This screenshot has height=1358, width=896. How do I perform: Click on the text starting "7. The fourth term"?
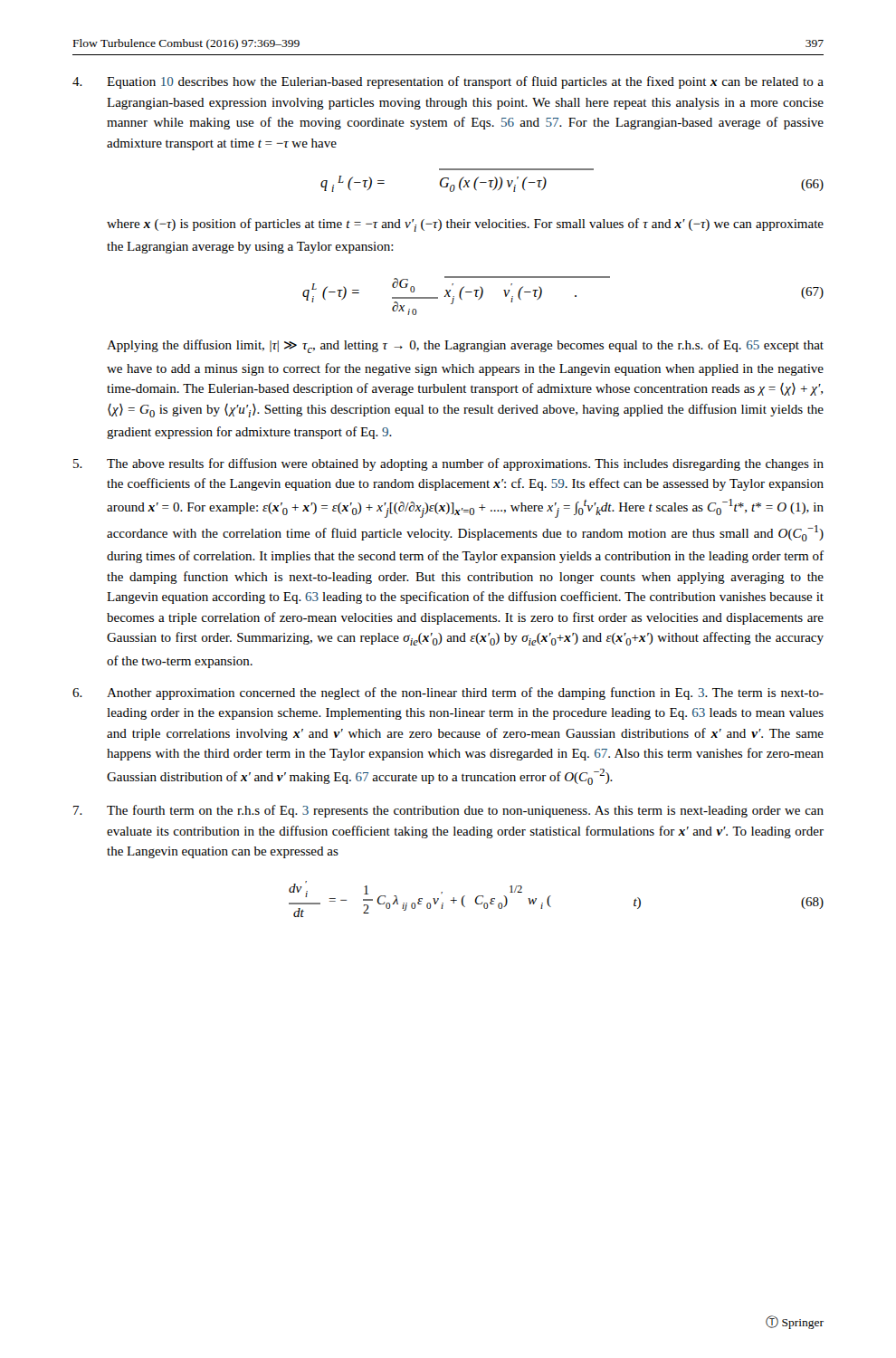tap(448, 811)
